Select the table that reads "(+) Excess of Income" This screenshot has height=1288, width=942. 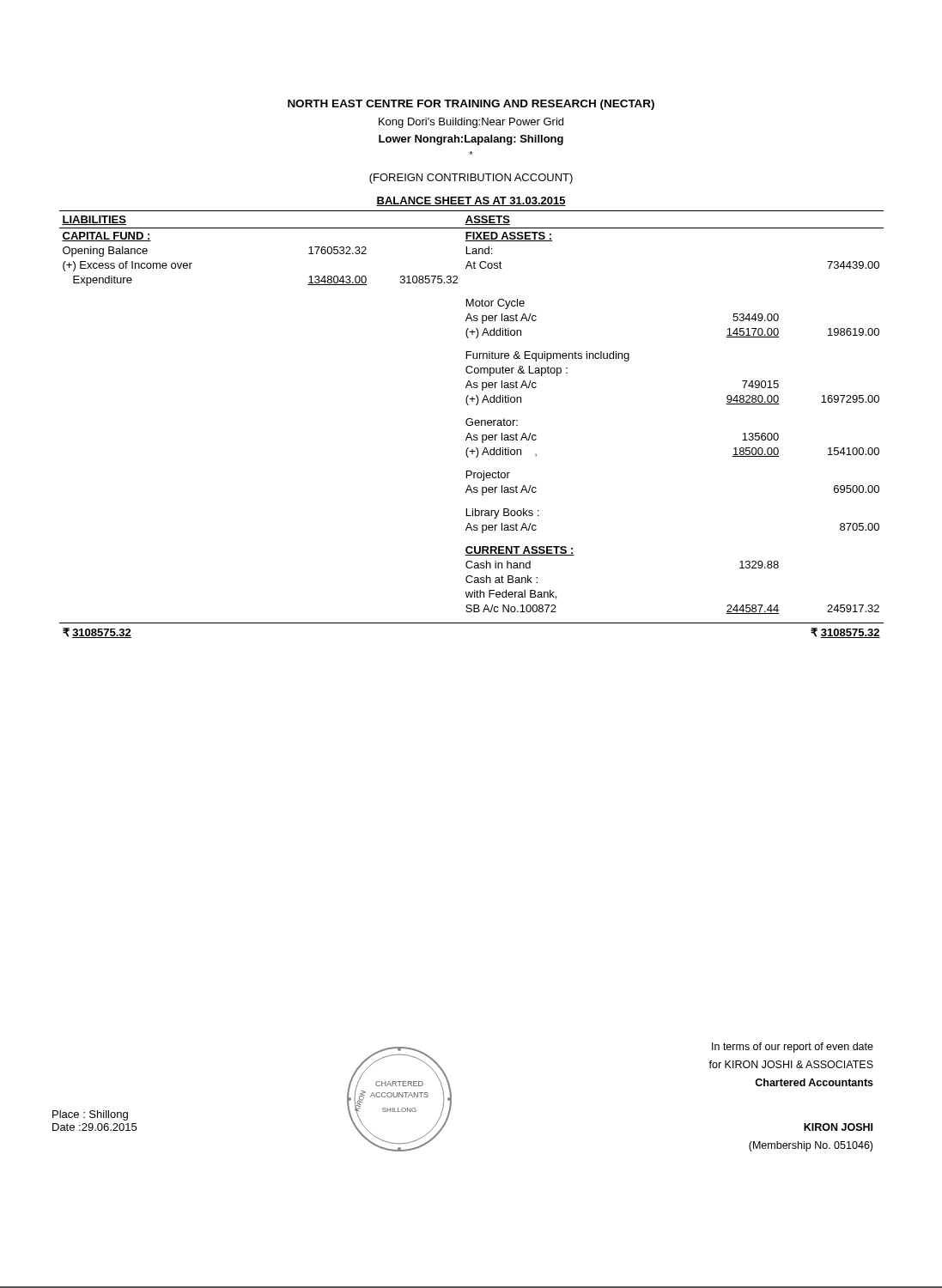[x=471, y=425]
